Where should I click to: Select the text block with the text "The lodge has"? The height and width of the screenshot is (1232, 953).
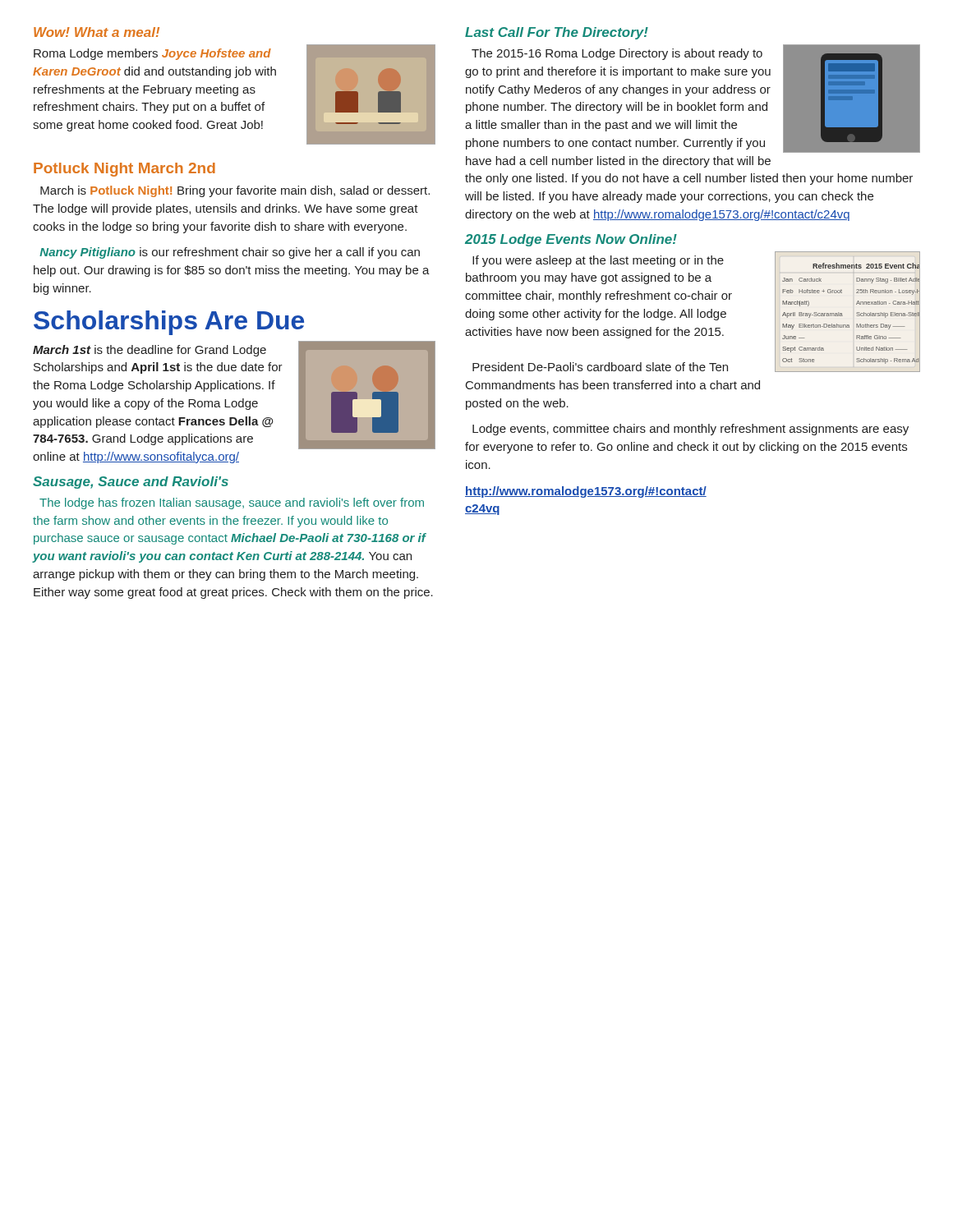233,547
